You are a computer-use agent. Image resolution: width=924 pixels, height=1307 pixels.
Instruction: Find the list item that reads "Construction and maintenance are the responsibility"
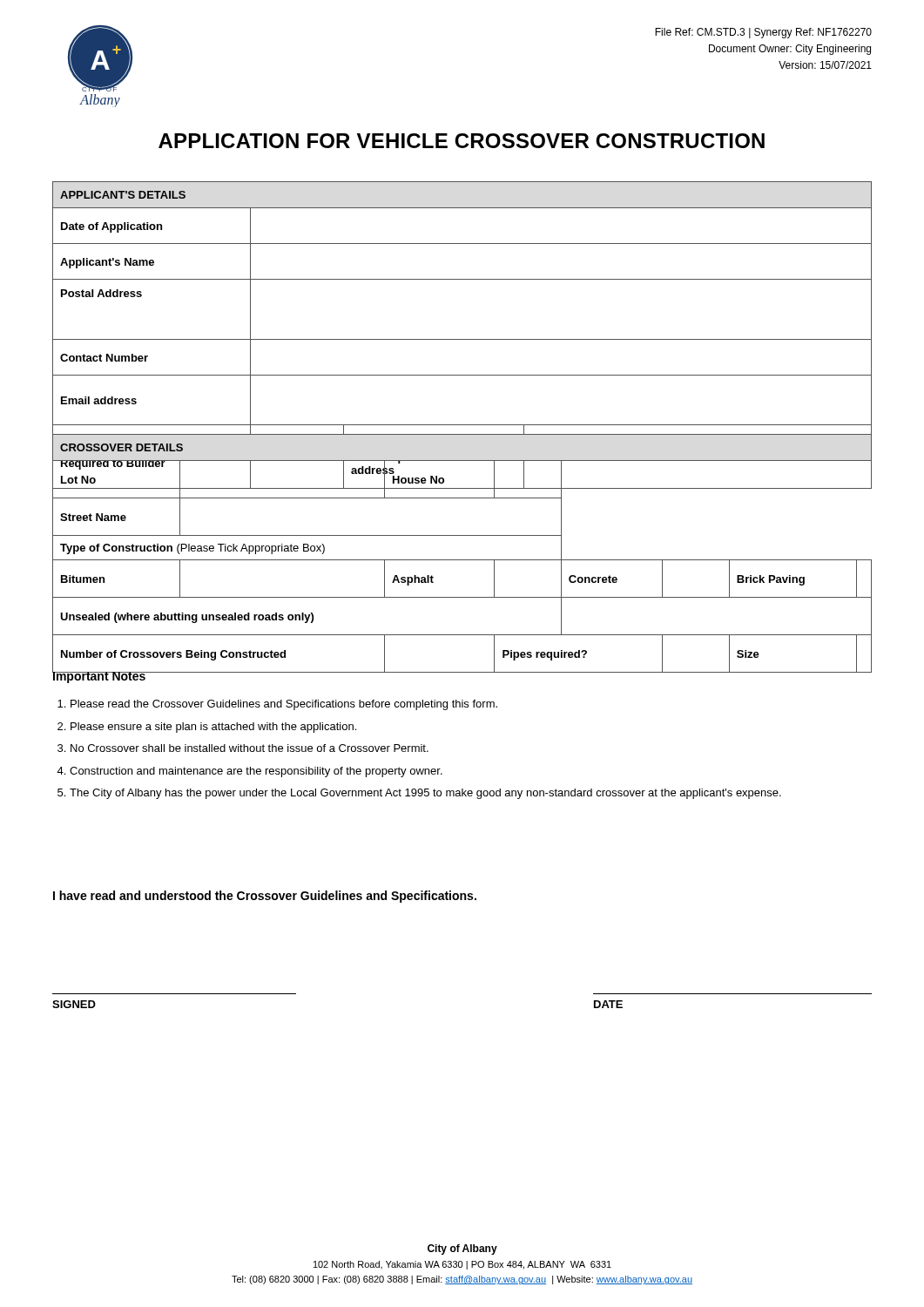tap(256, 772)
